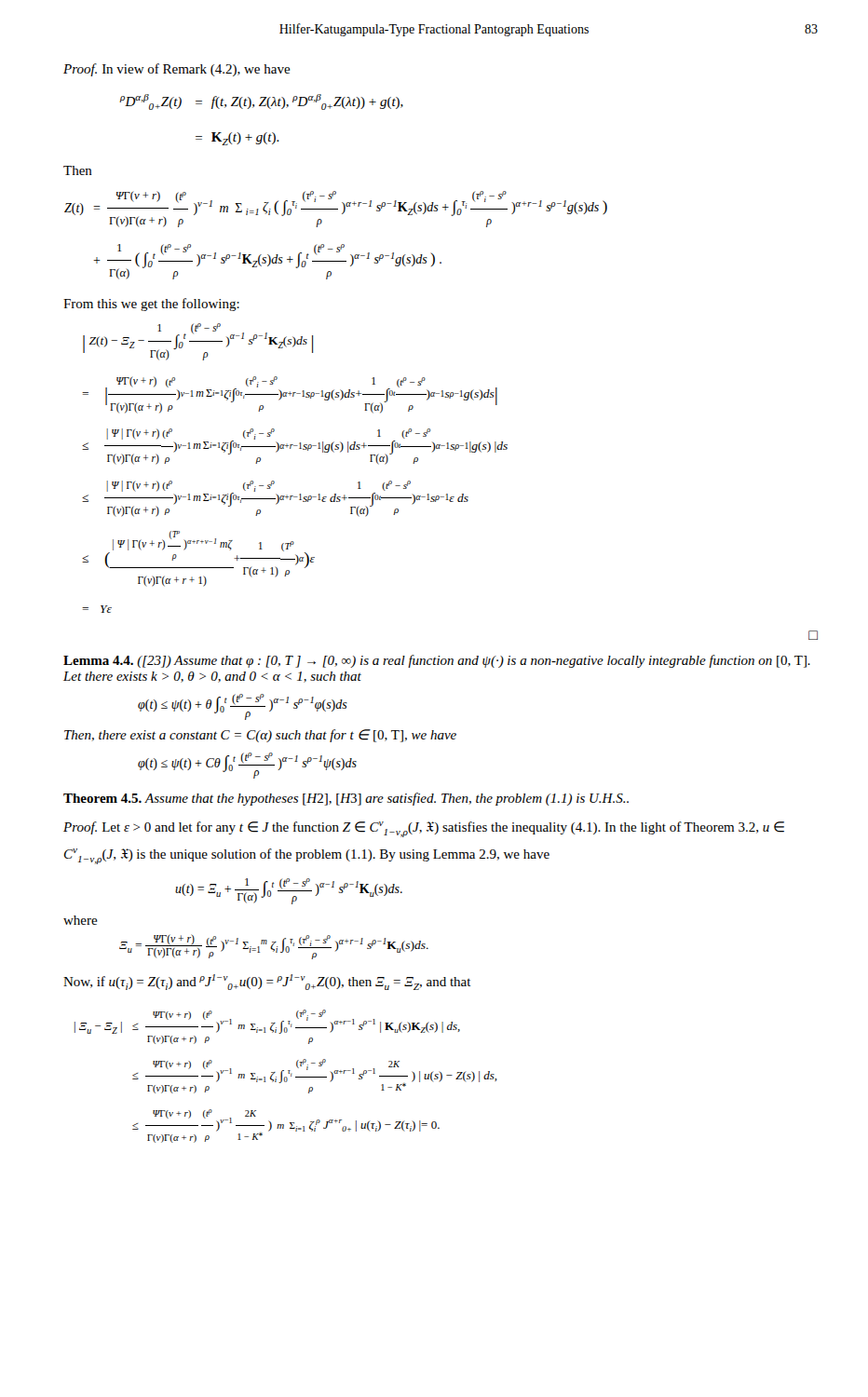Select the formula with the text "φ(t) ≤ ψ(t) + θ"
868x1397 pixels.
click(242, 706)
